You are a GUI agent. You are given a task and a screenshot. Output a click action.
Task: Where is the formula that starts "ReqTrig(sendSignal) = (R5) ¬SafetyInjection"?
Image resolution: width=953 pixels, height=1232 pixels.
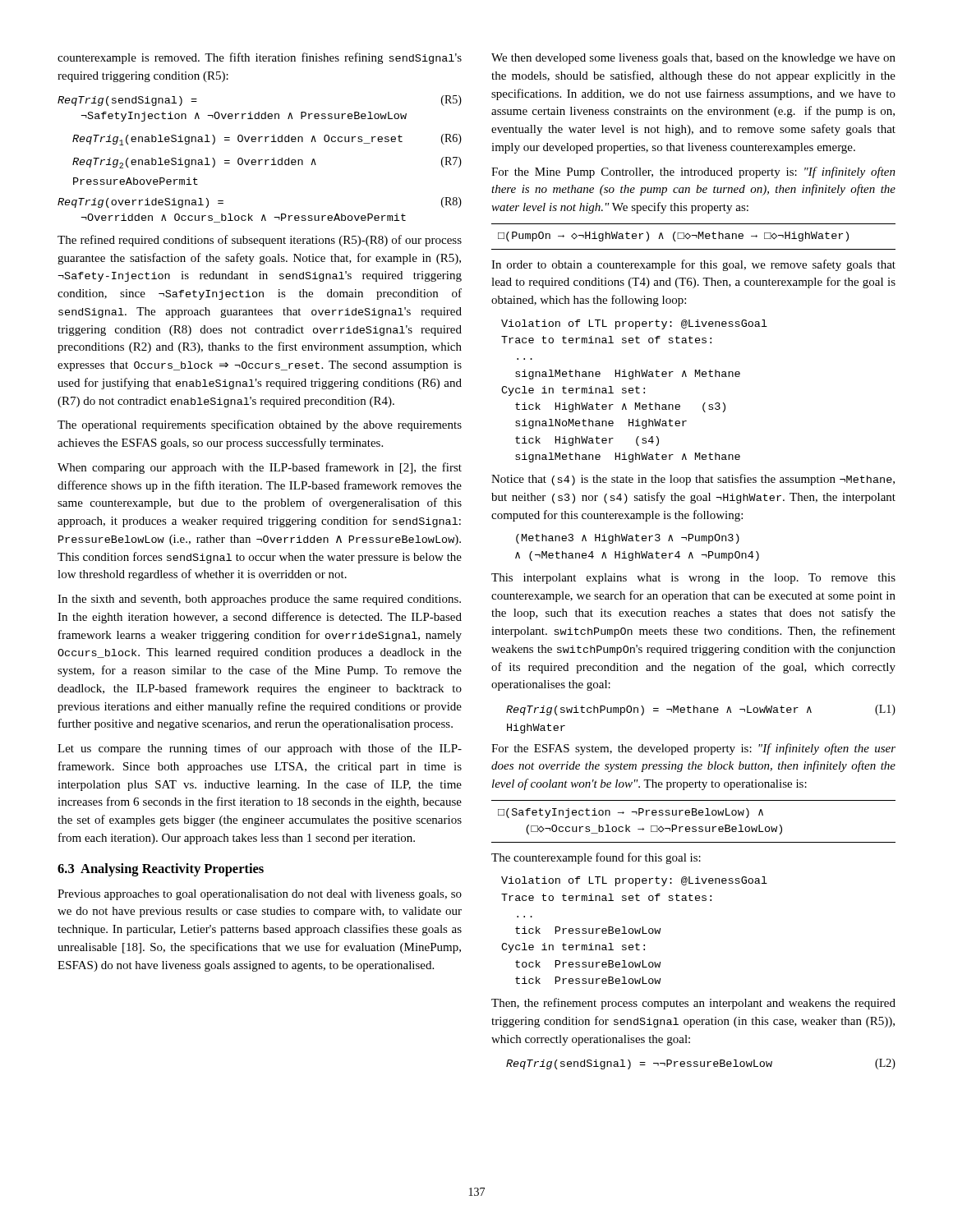tap(260, 108)
